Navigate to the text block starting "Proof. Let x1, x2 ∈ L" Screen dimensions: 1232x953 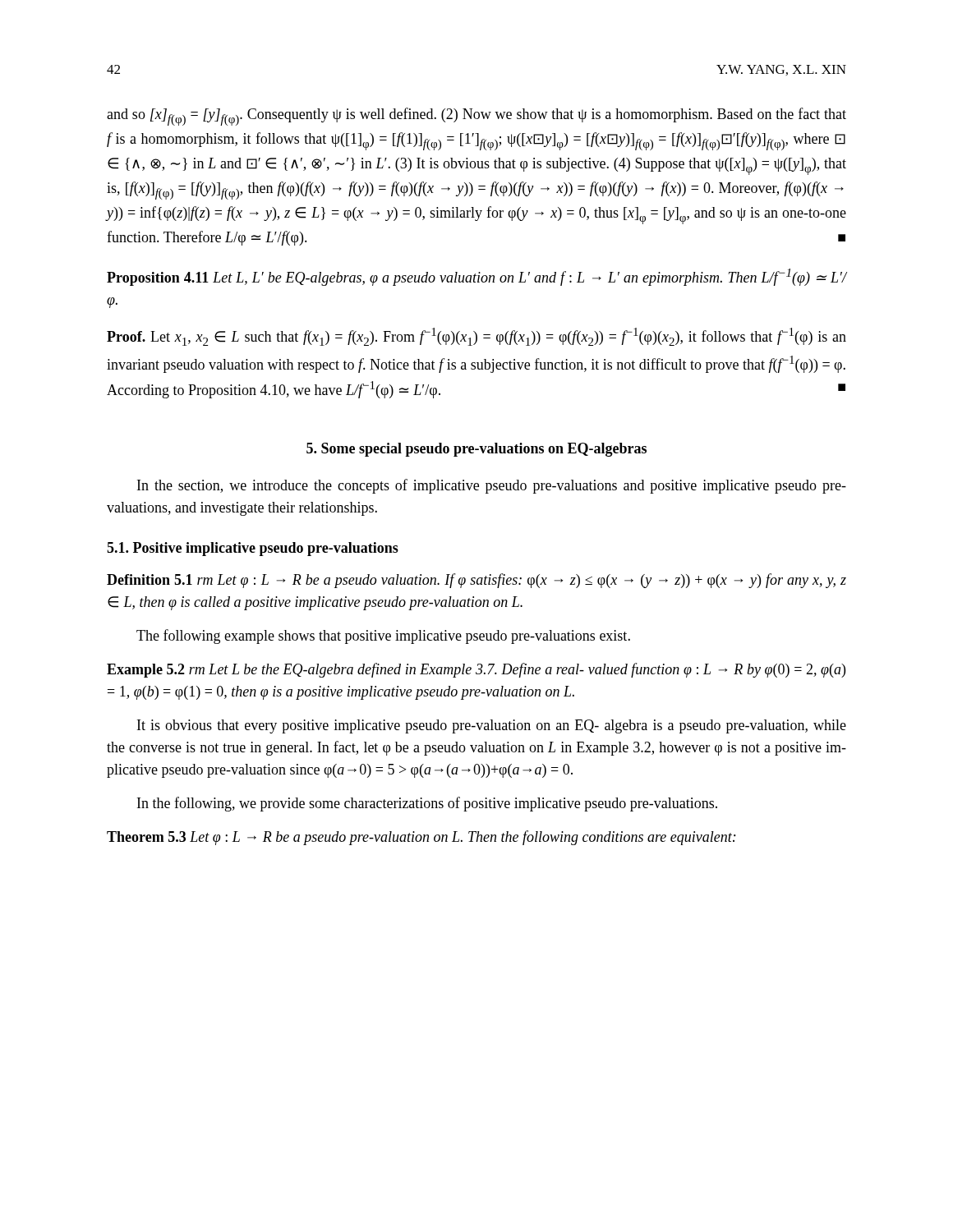click(476, 362)
